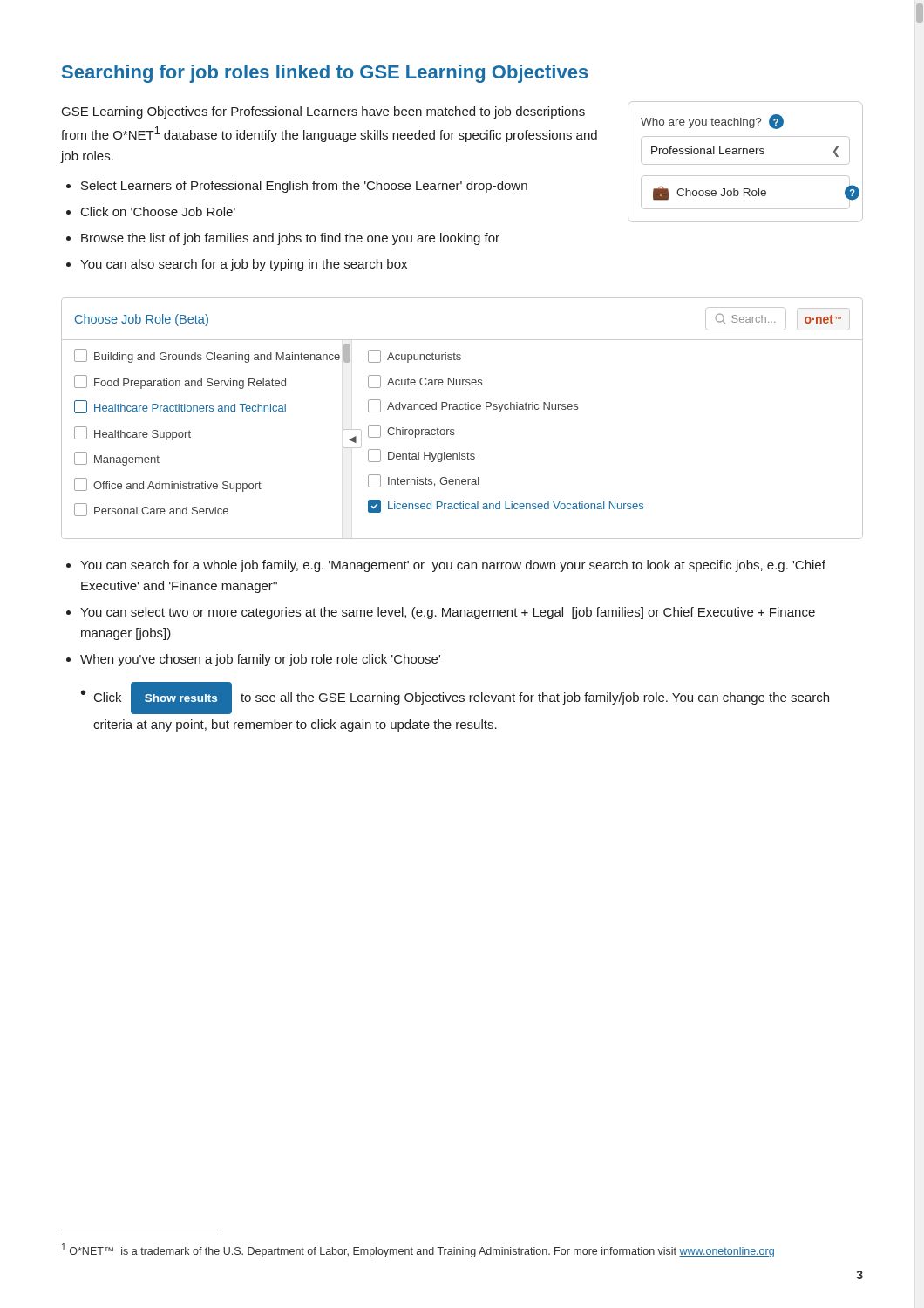Point to the block beginning "GSE Learning Objectives for"
The height and width of the screenshot is (1308, 924).
tap(329, 133)
